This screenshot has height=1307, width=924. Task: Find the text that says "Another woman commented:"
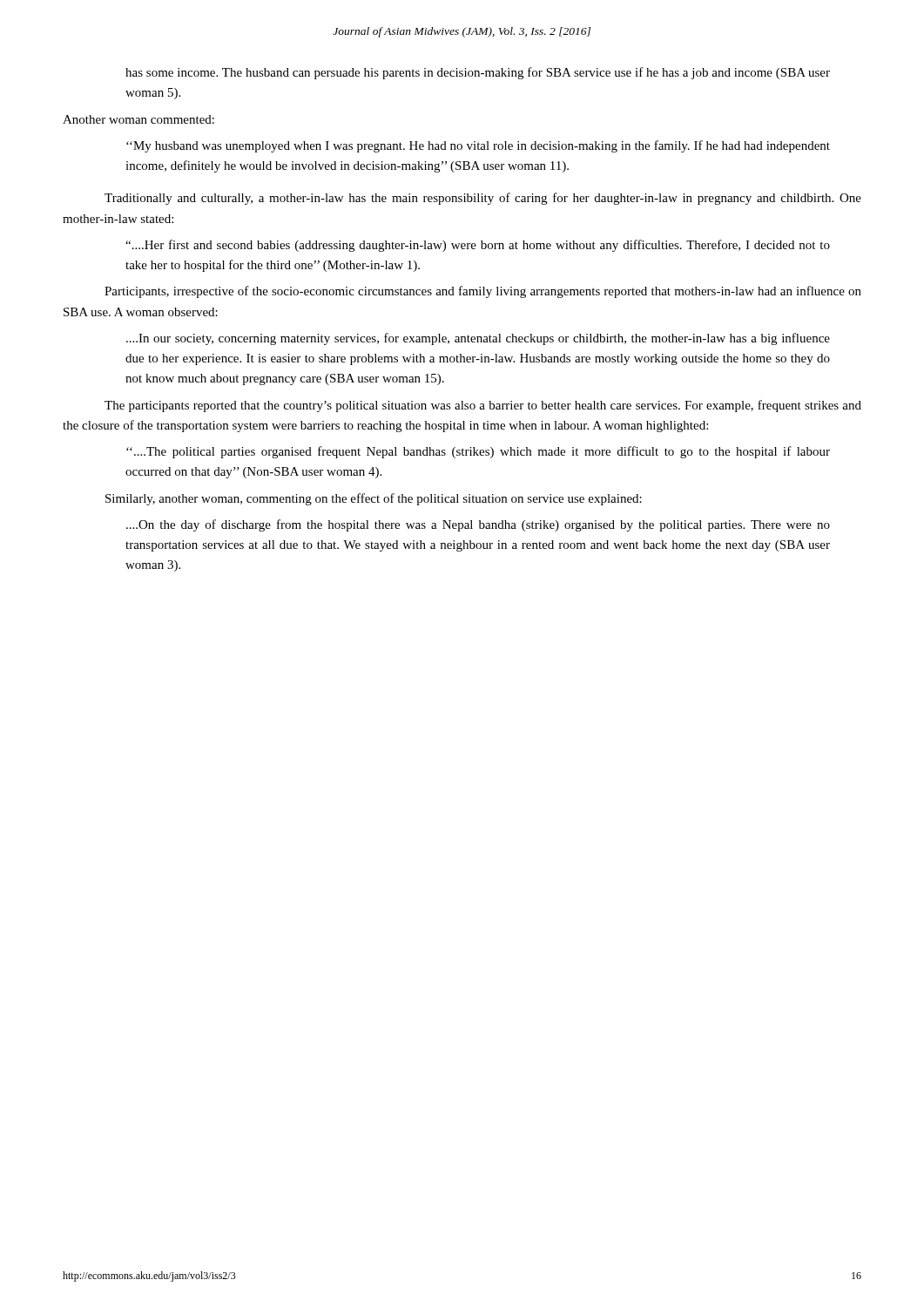point(139,119)
